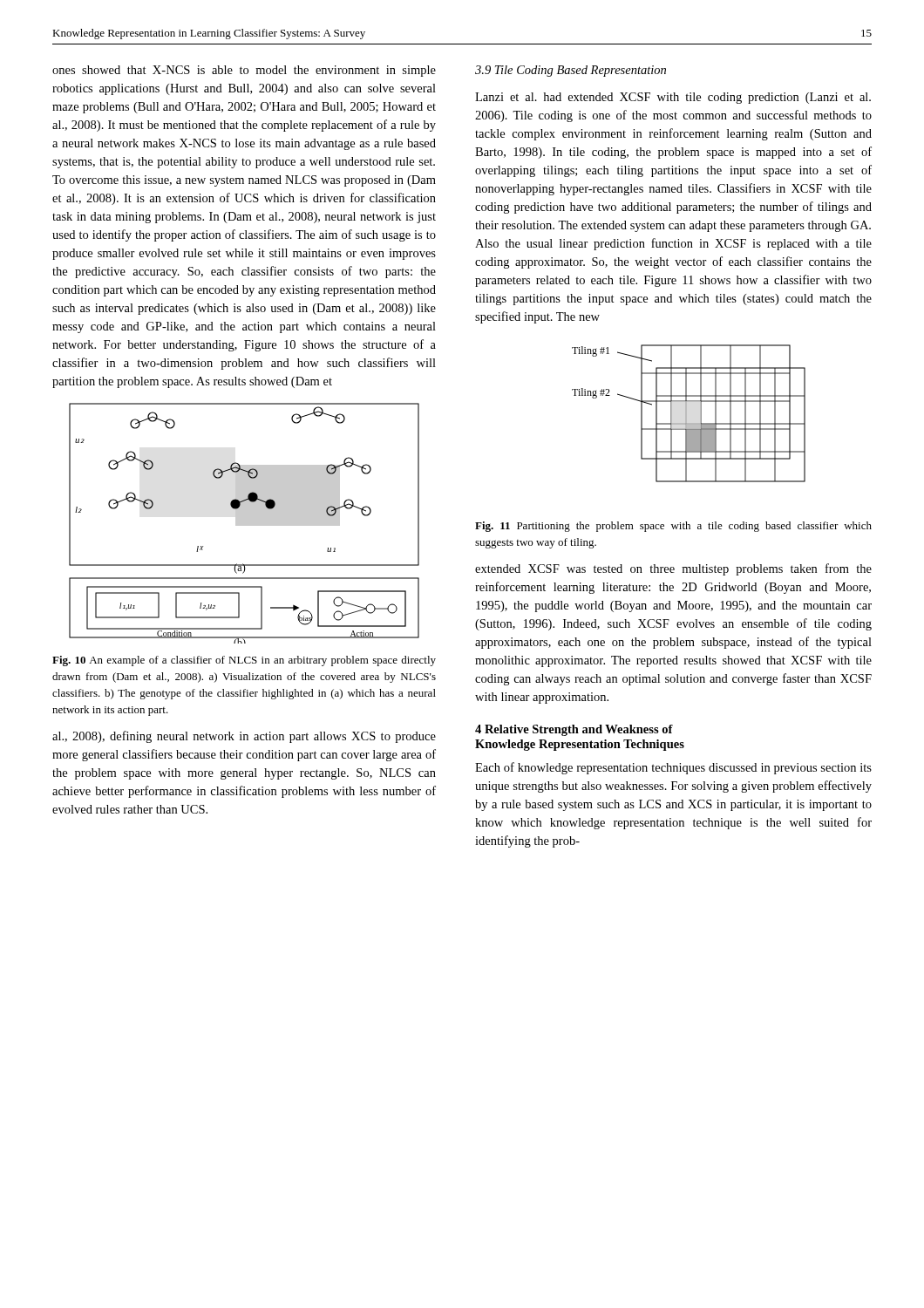The image size is (924, 1308).
Task: Find the region starting "4 Relative Strength"
Action: pyautogui.click(x=673, y=737)
